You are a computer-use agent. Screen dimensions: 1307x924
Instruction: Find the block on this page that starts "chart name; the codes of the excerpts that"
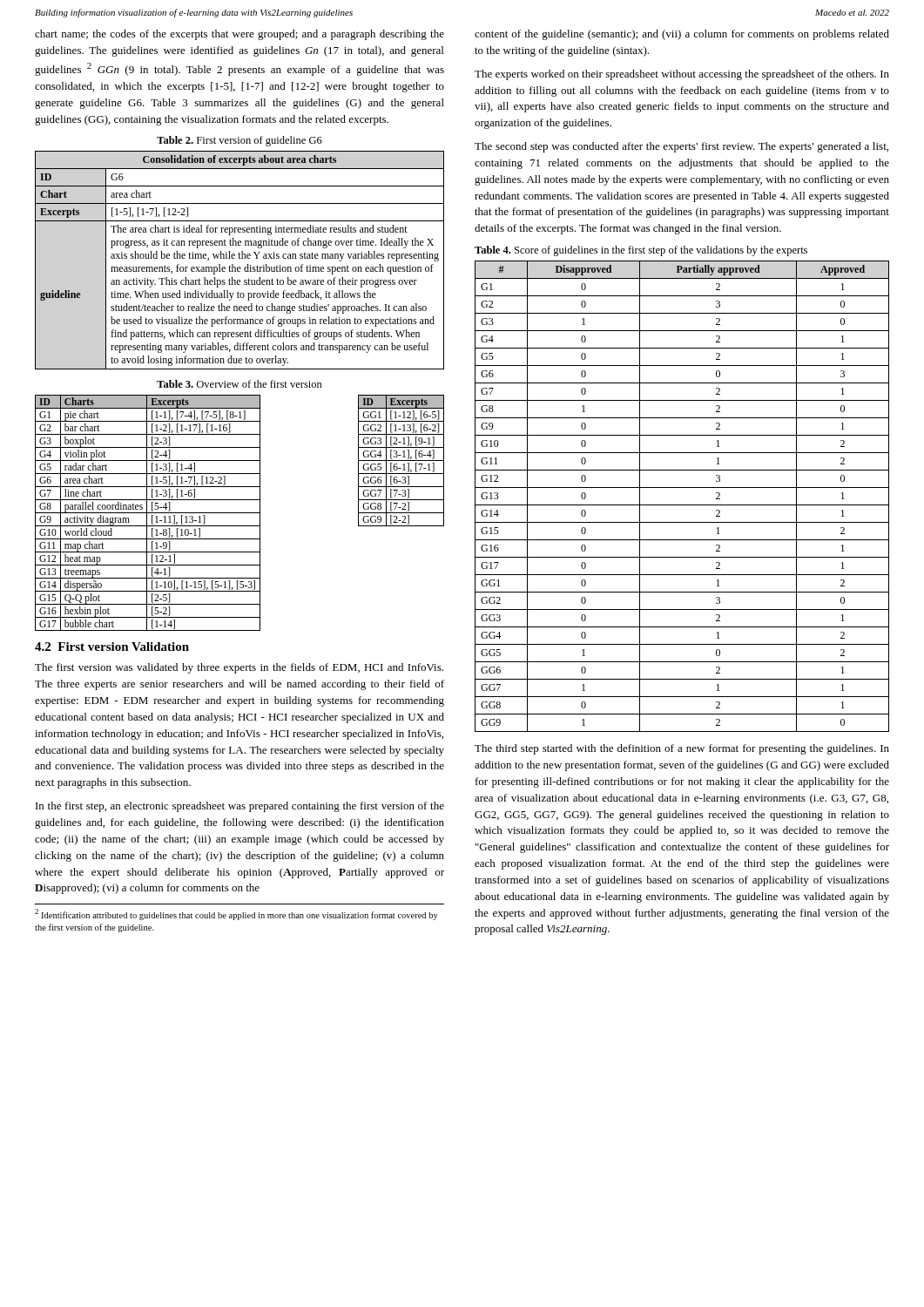[x=240, y=76]
